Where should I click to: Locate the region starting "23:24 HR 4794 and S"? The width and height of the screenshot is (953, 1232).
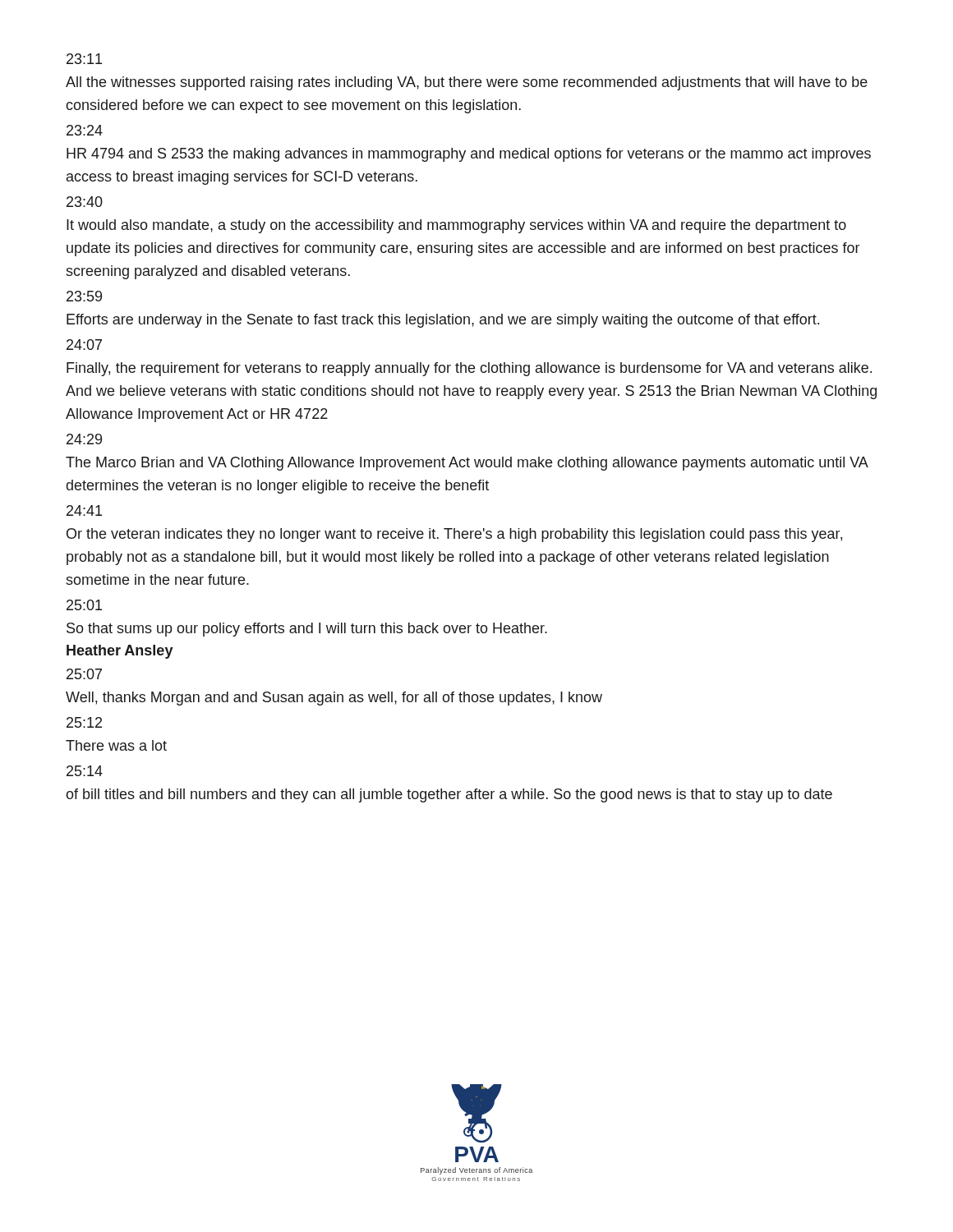476,155
